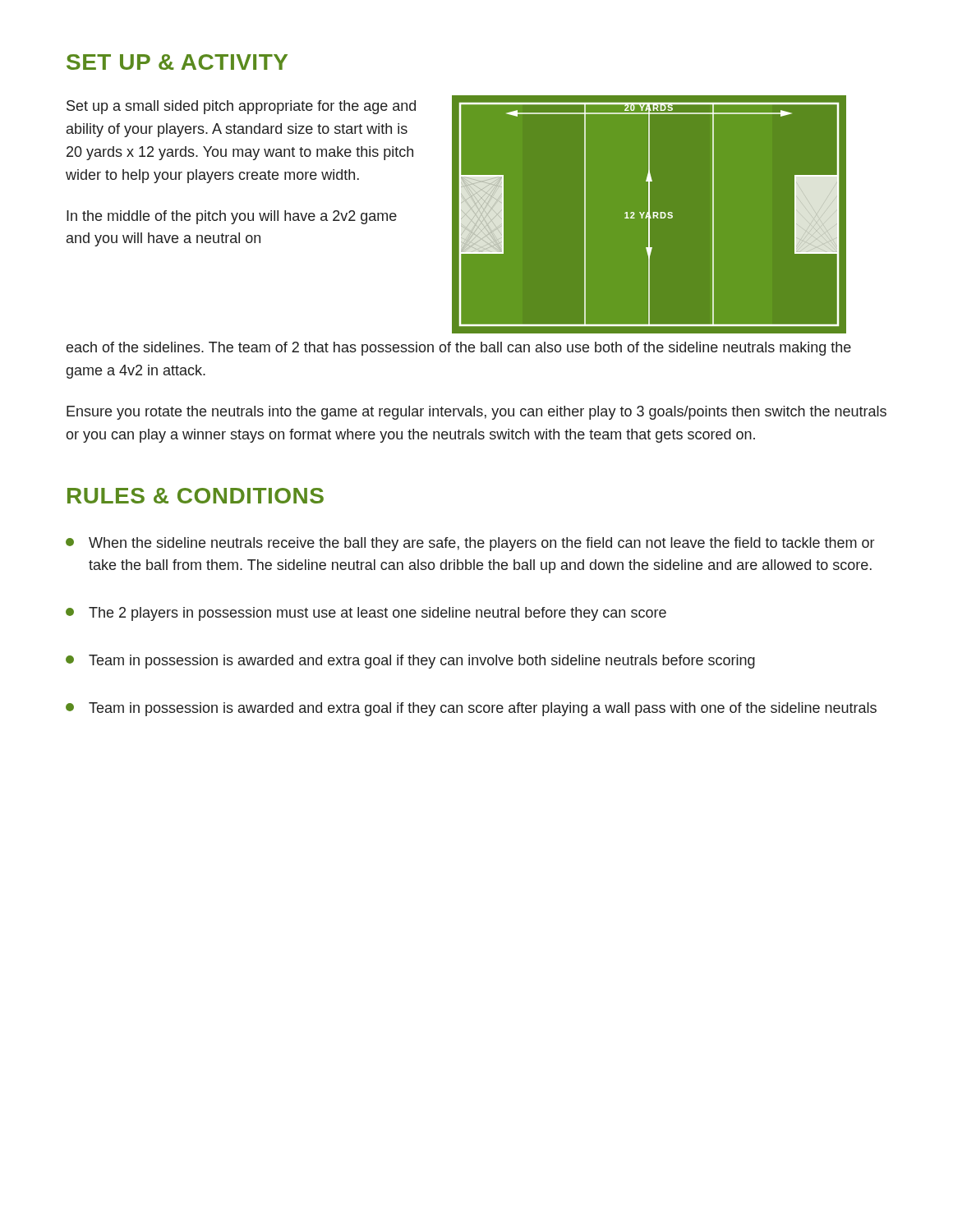
Task: Point to the element starting "When the sideline neutrals receive the ball they"
Action: [476, 555]
